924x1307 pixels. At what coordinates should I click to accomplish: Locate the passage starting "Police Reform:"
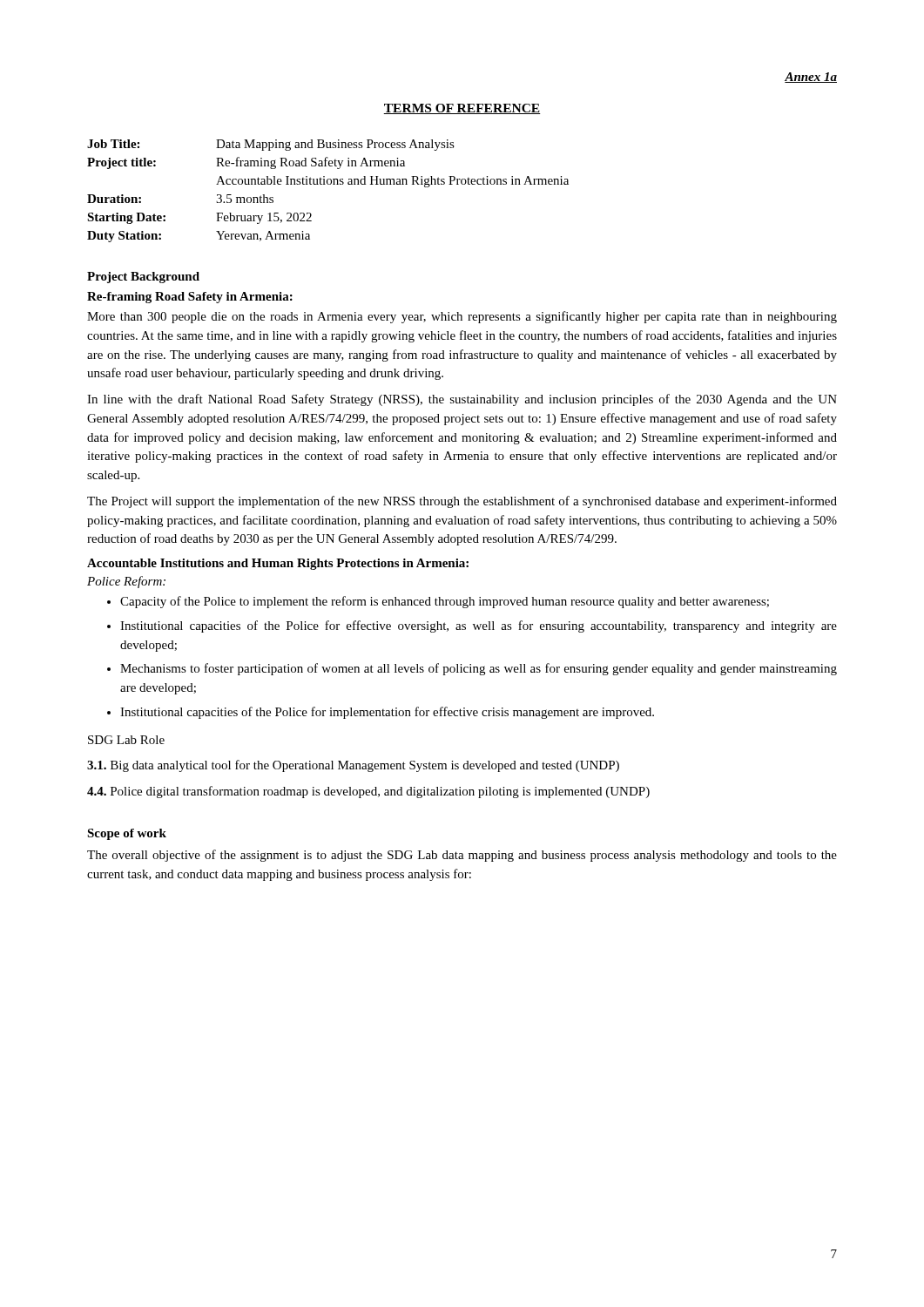(x=127, y=581)
